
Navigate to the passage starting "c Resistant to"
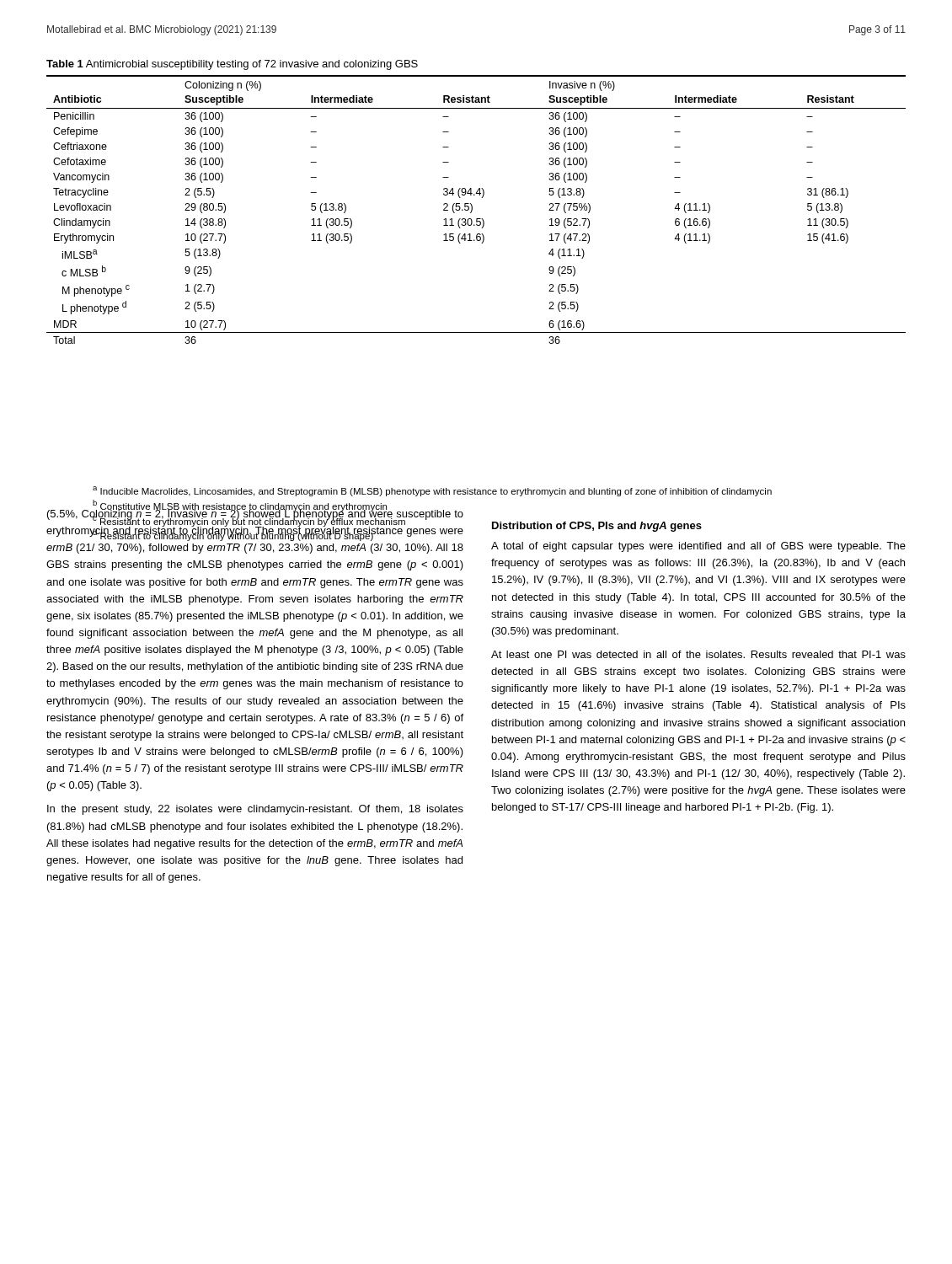[249, 520]
